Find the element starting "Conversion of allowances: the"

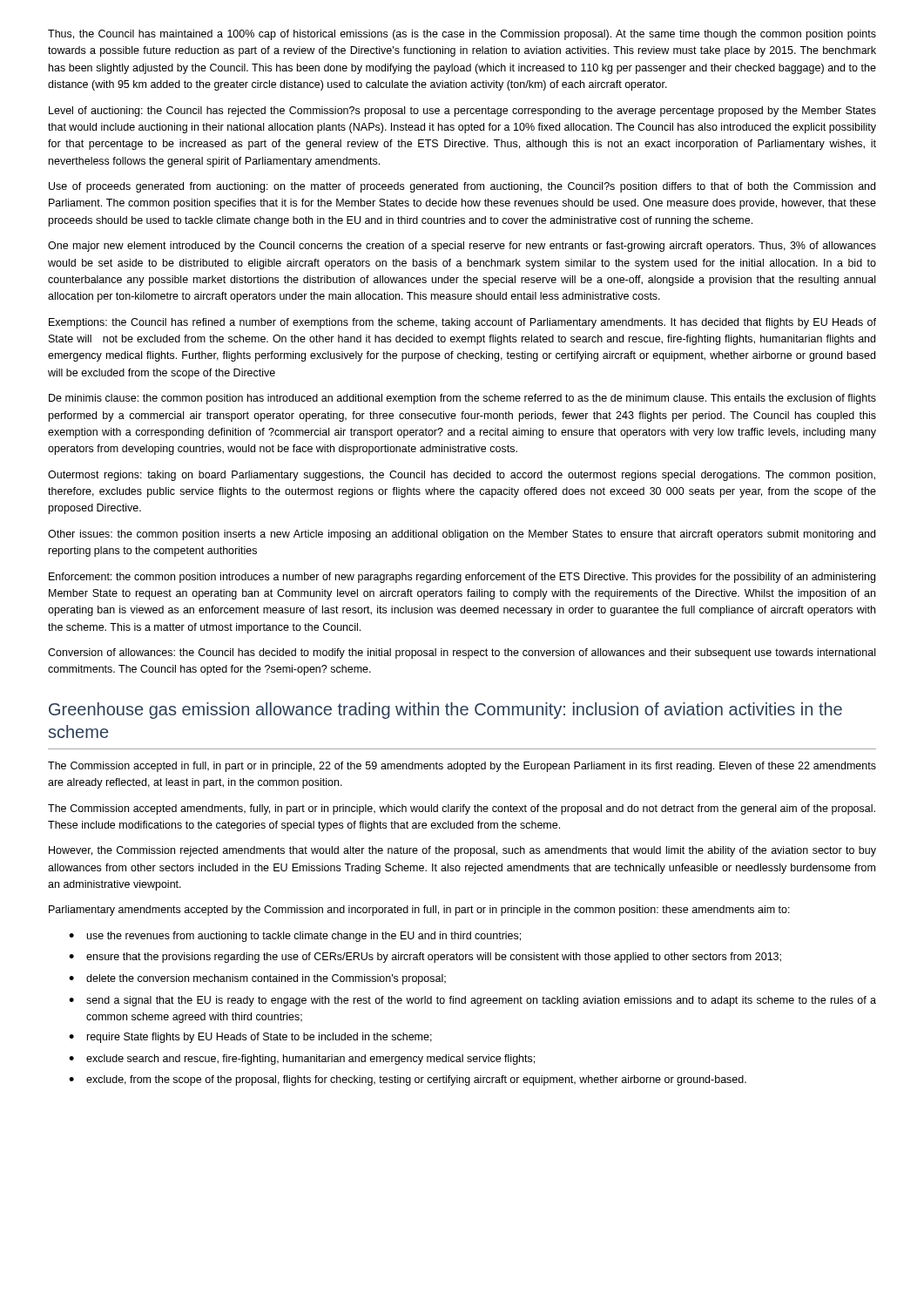click(462, 661)
